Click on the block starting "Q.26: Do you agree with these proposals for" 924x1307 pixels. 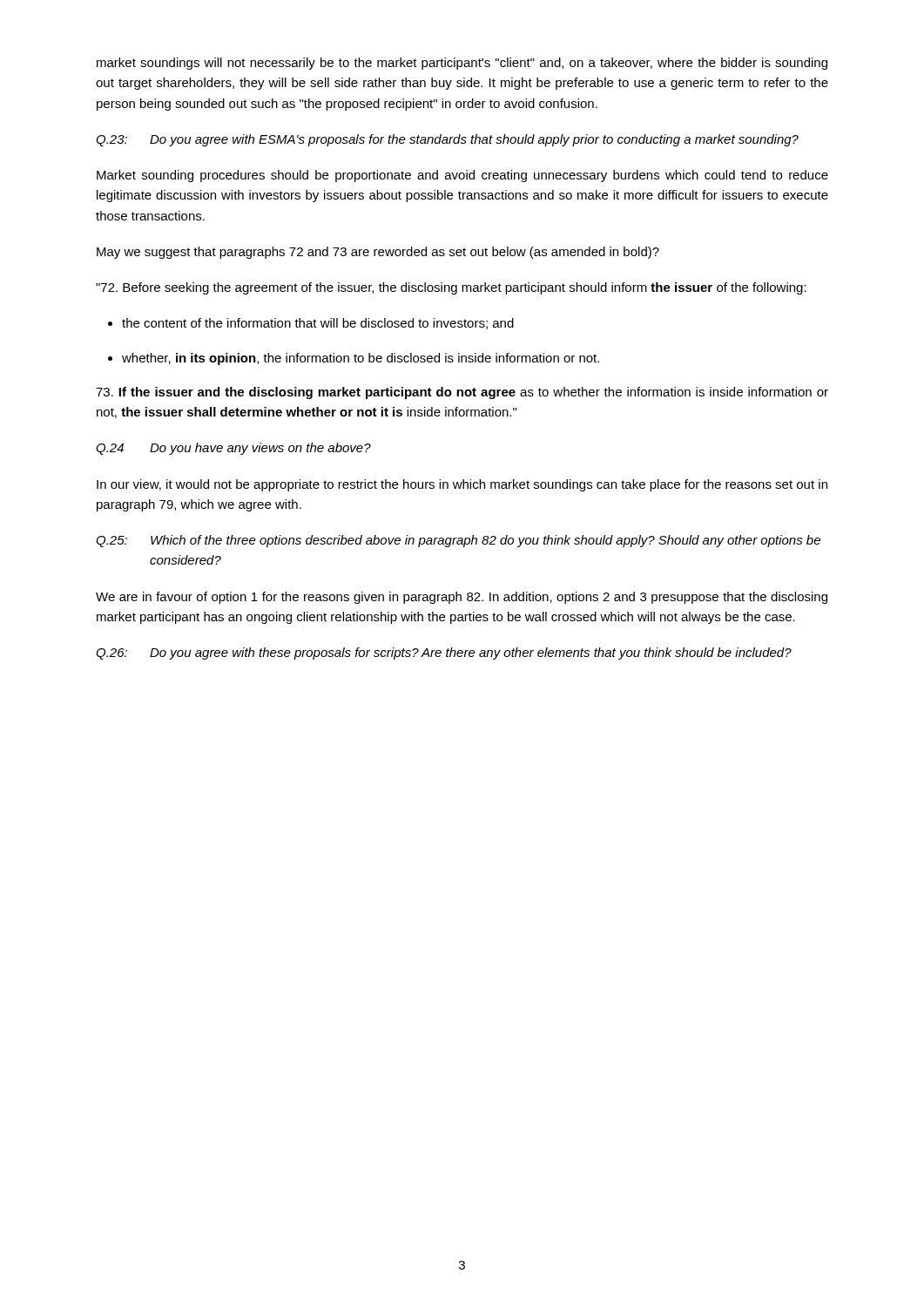[x=462, y=652]
